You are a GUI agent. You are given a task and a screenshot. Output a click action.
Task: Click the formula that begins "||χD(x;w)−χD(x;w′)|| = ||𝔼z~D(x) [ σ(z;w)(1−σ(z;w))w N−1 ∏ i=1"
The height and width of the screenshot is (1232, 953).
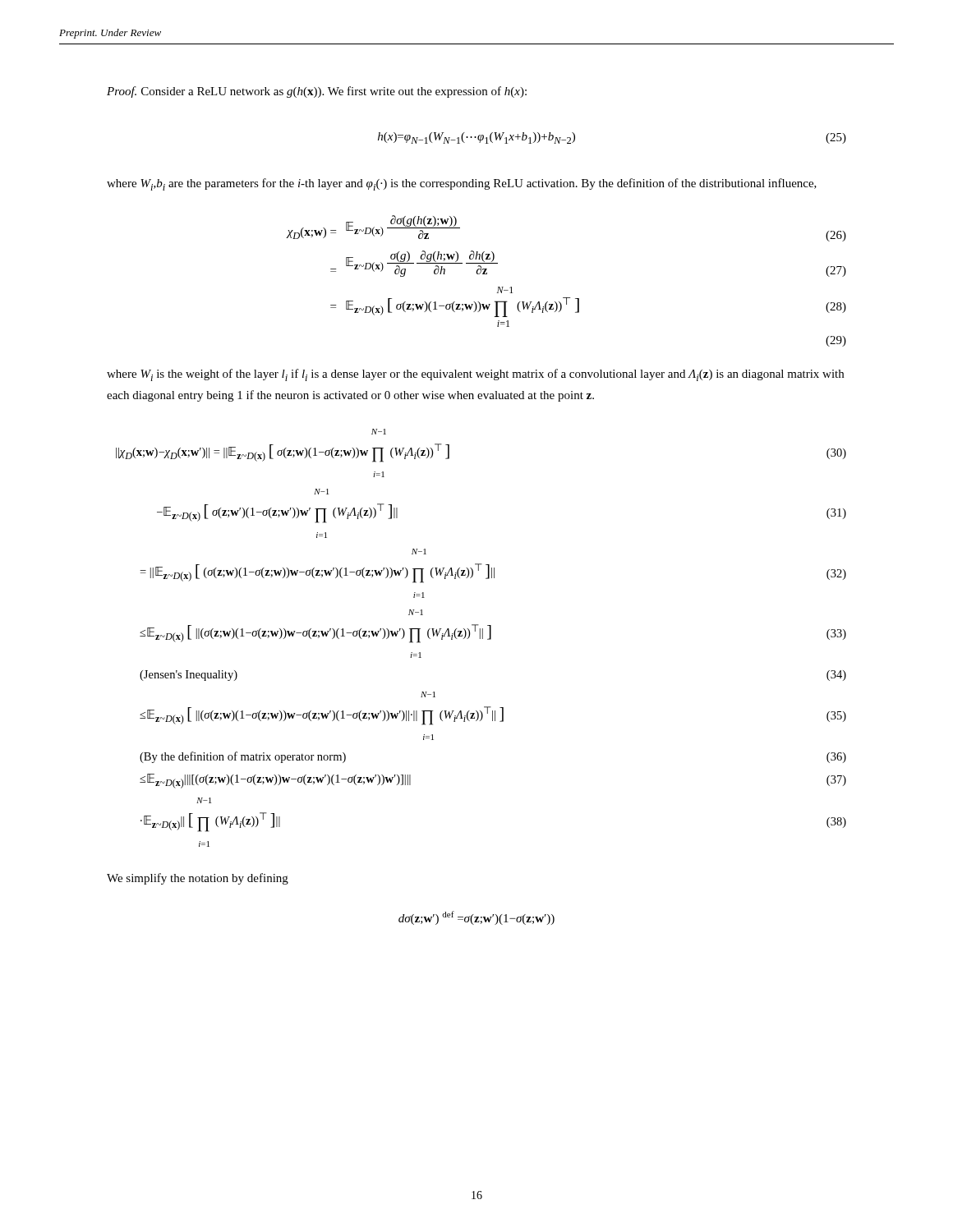[x=476, y=637]
